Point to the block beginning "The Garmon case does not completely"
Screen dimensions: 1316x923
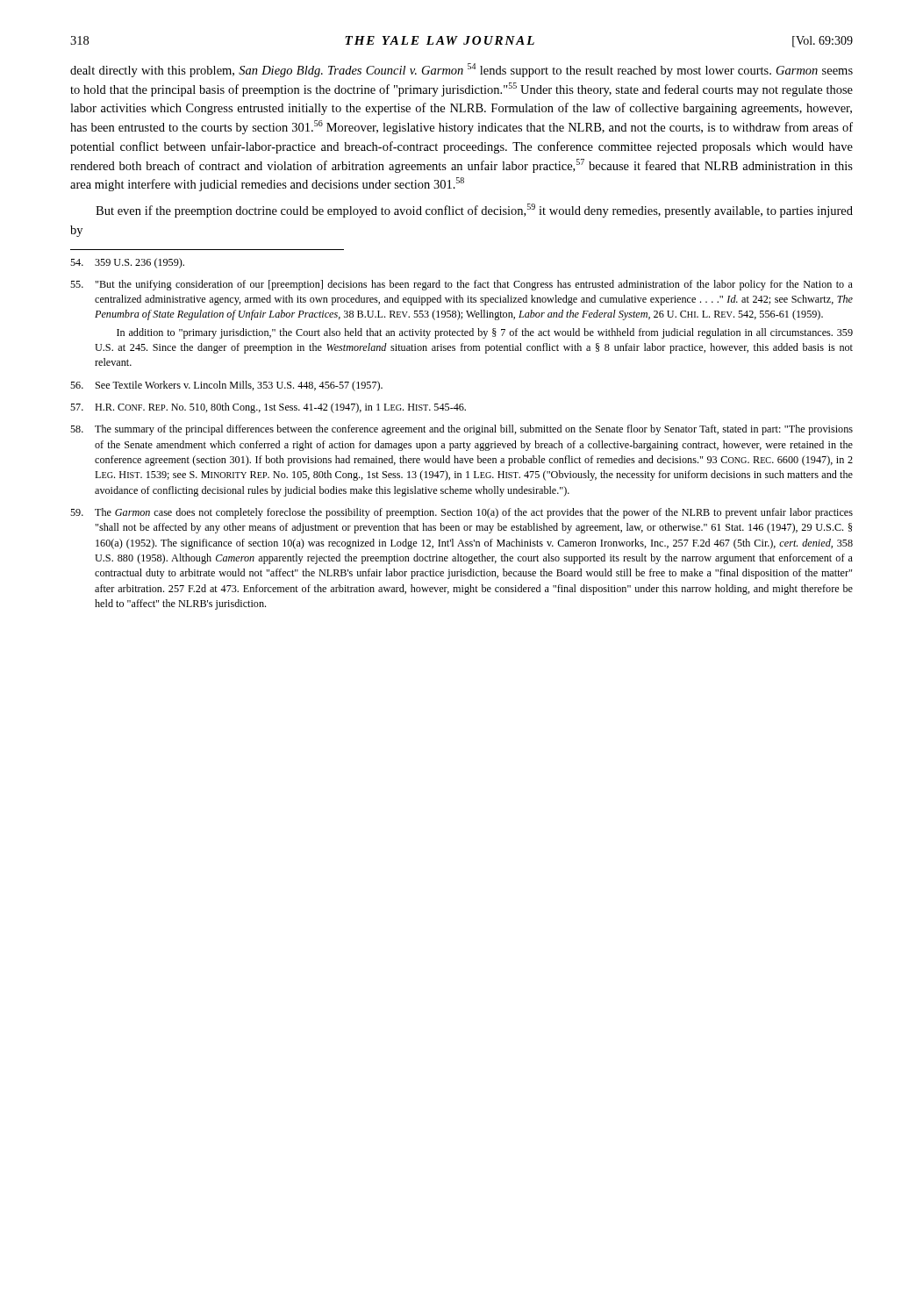click(x=462, y=560)
